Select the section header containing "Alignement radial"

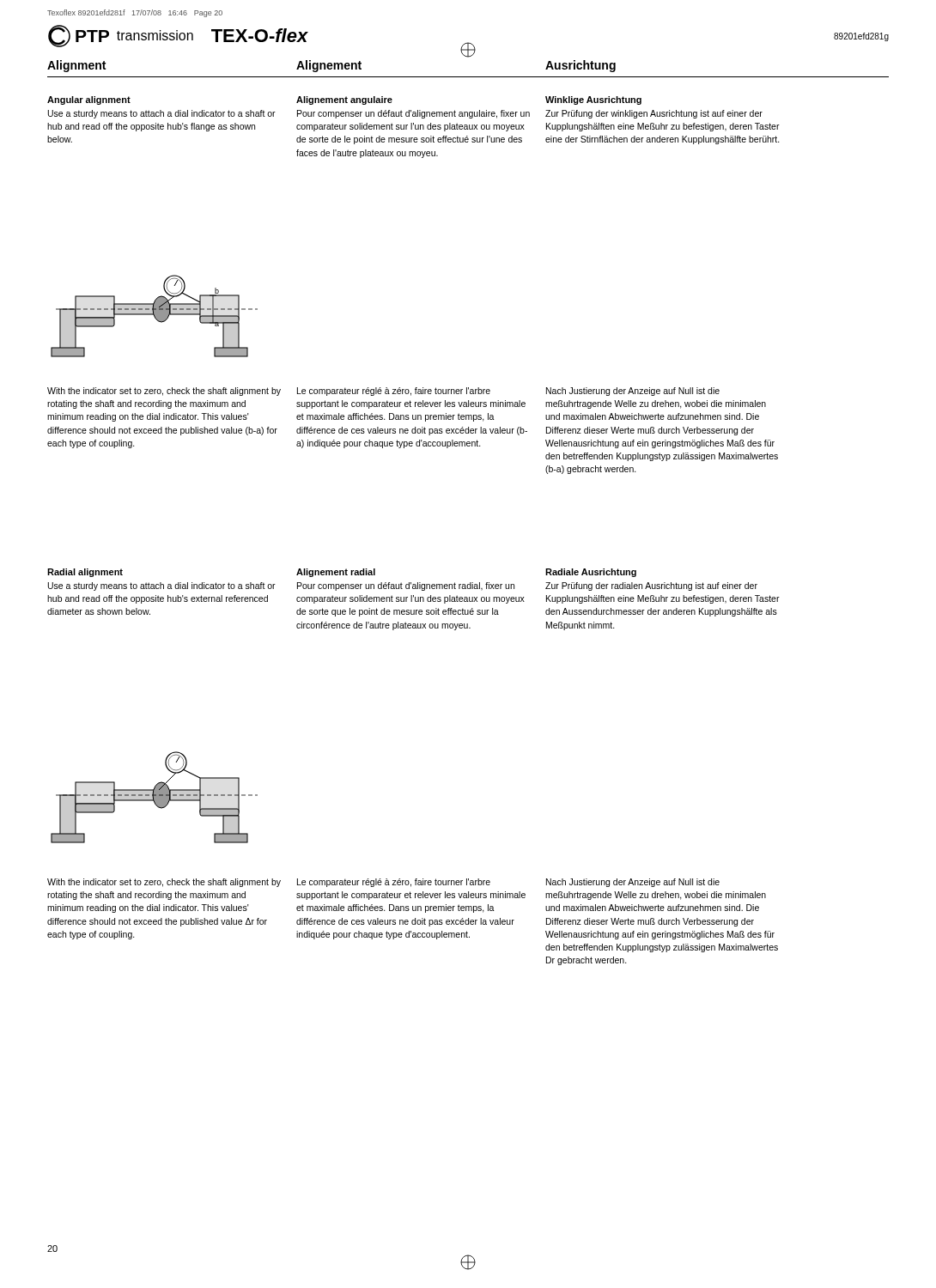(336, 572)
